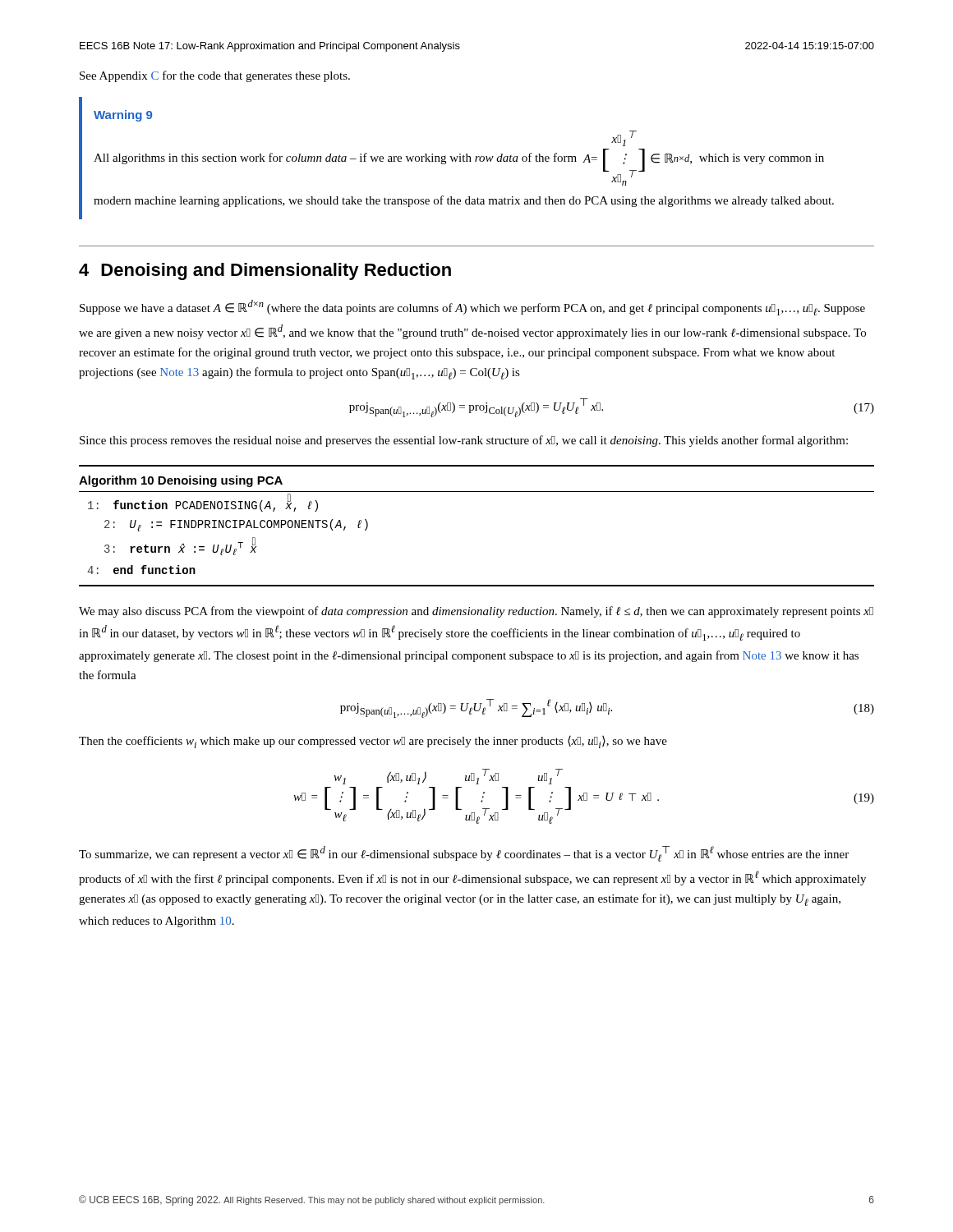953x1232 pixels.
Task: Find the formula that says "w⃗ = [ w1 ⋮"
Action: (584, 797)
